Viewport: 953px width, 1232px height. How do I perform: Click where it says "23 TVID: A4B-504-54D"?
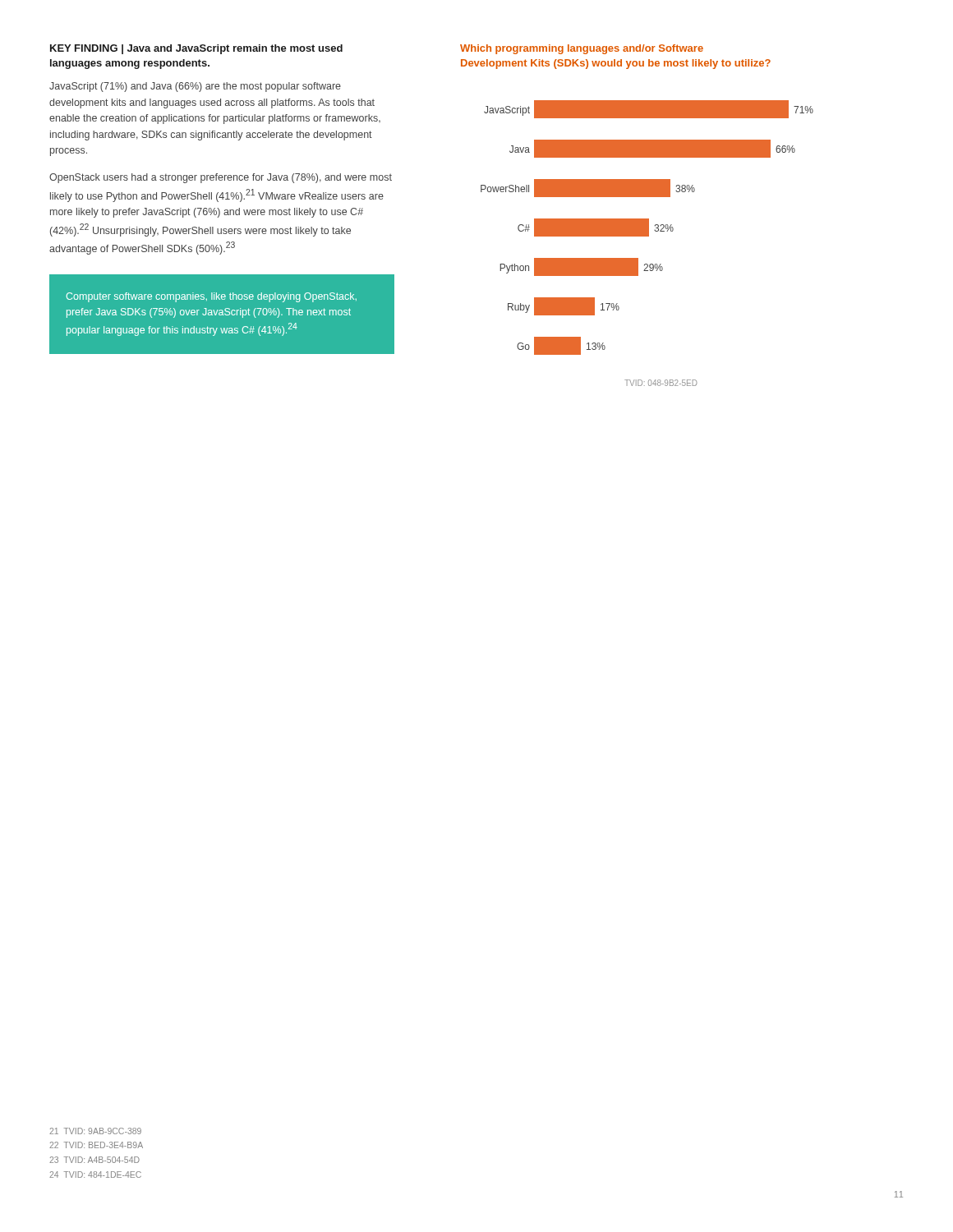95,1160
